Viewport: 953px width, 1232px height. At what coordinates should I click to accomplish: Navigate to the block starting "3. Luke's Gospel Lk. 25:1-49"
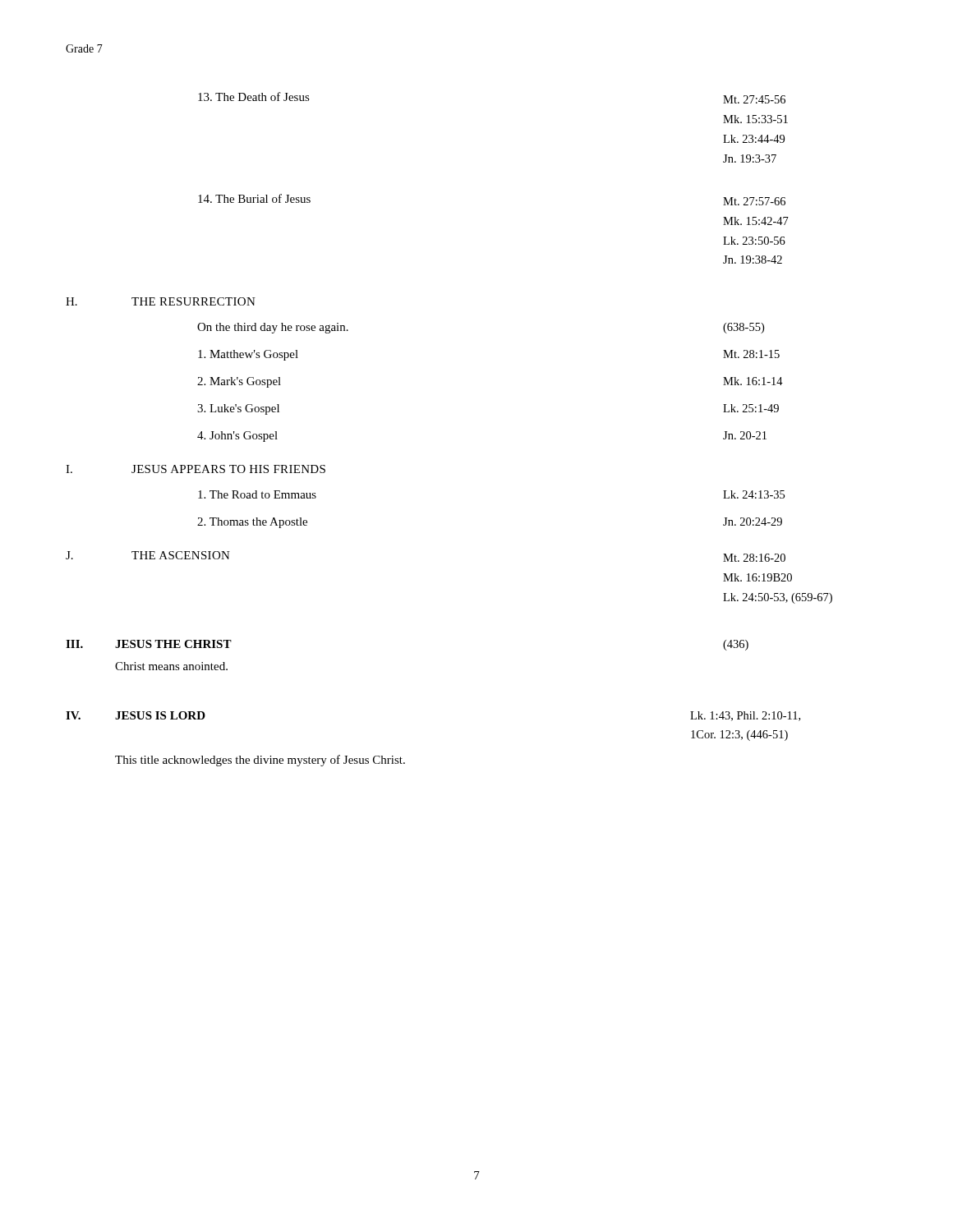click(x=239, y=409)
